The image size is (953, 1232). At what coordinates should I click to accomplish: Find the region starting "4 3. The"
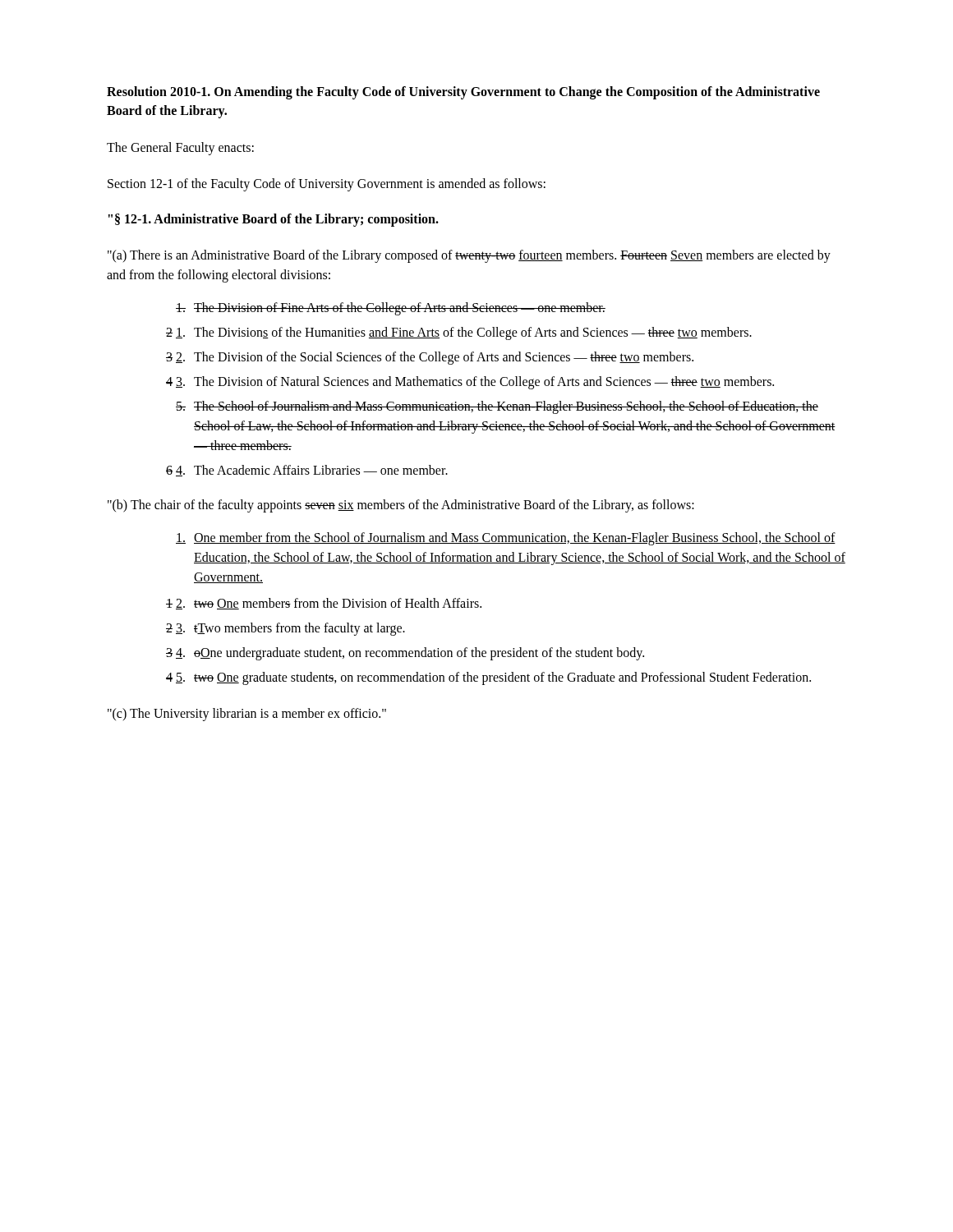(x=501, y=382)
